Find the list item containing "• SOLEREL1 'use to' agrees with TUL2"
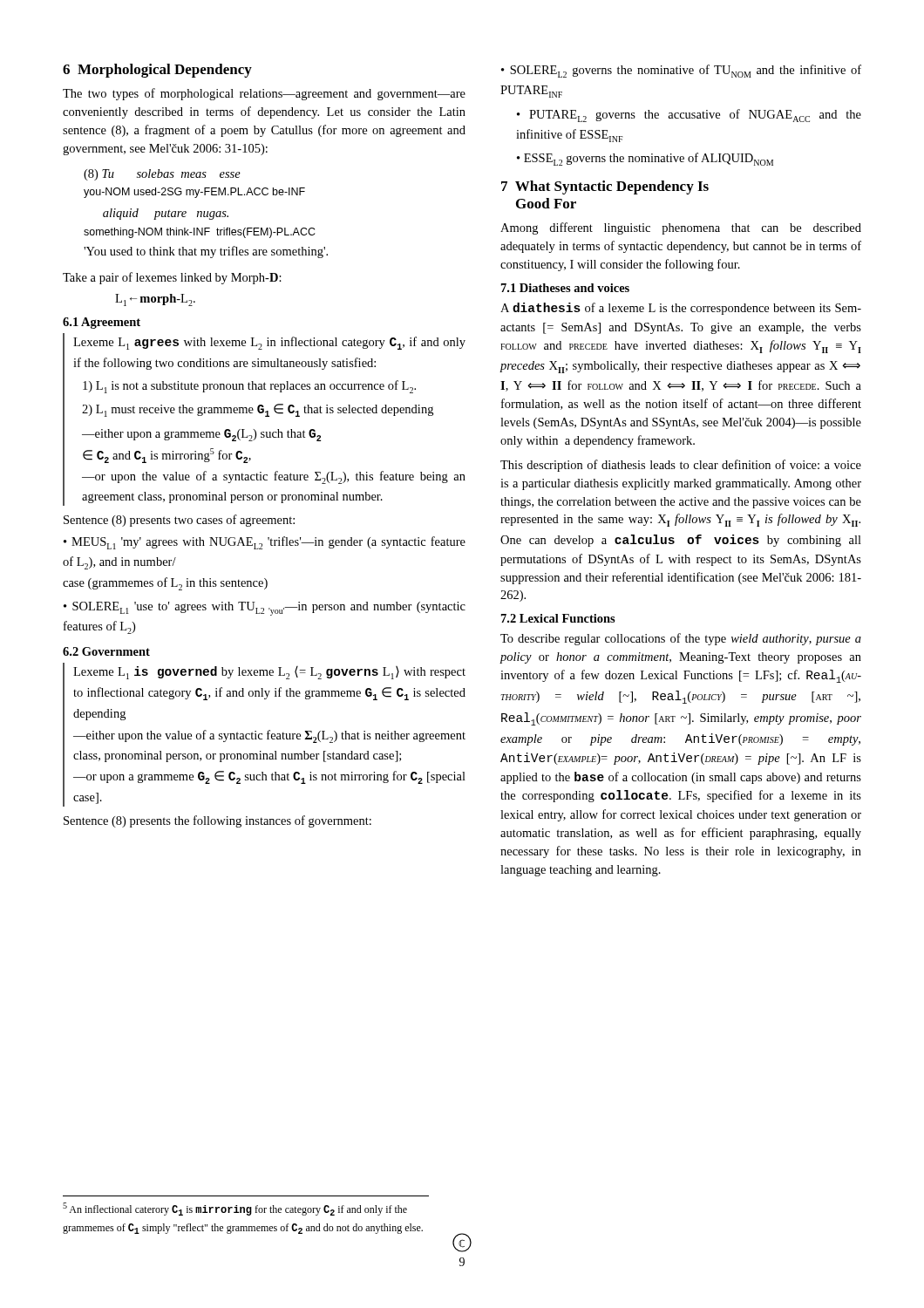 pyautogui.click(x=264, y=617)
